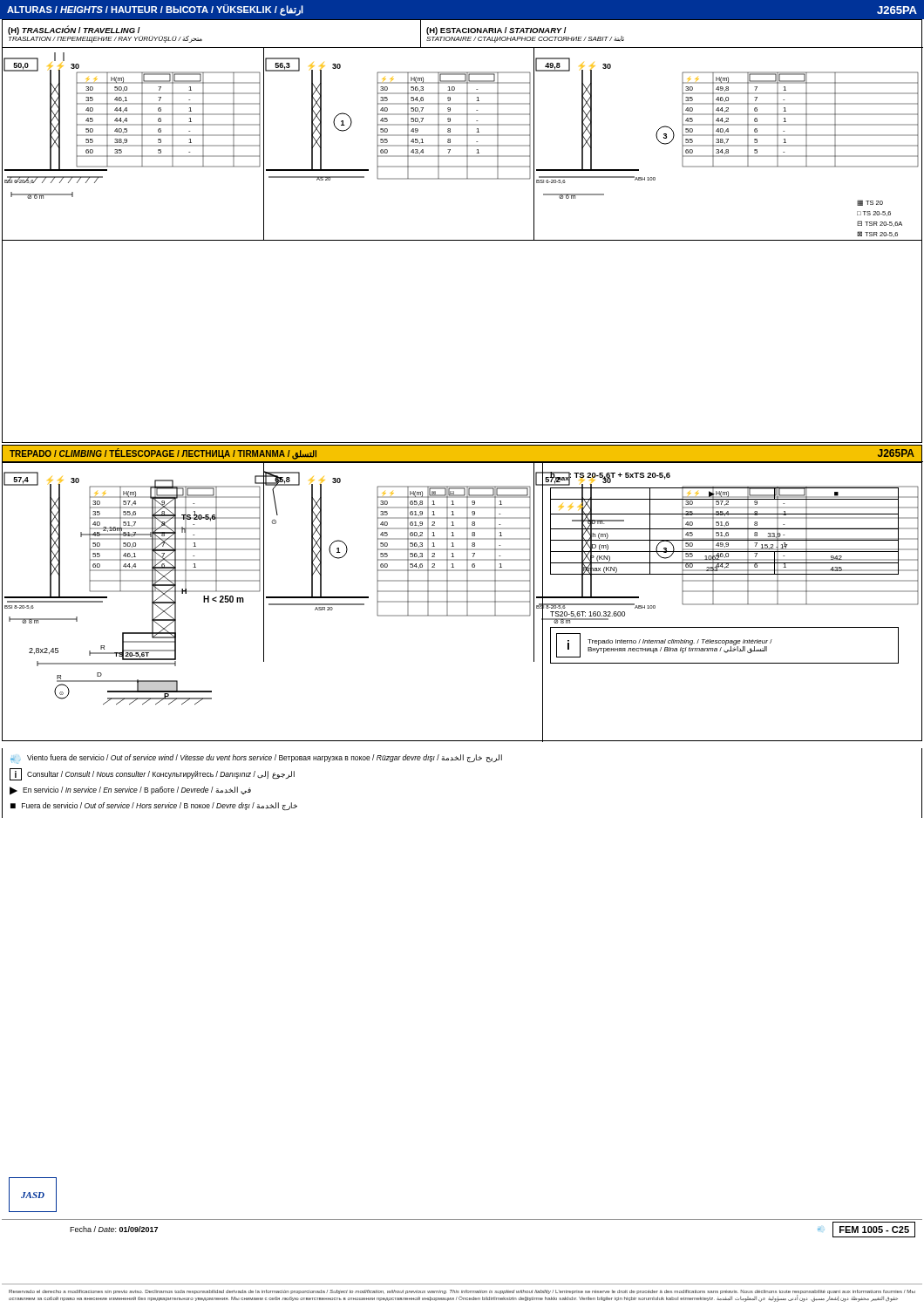Viewport: 924px width, 1308px height.
Task: Navigate to the block starting "TREPADO / CLIMBING /"
Action: [462, 453]
